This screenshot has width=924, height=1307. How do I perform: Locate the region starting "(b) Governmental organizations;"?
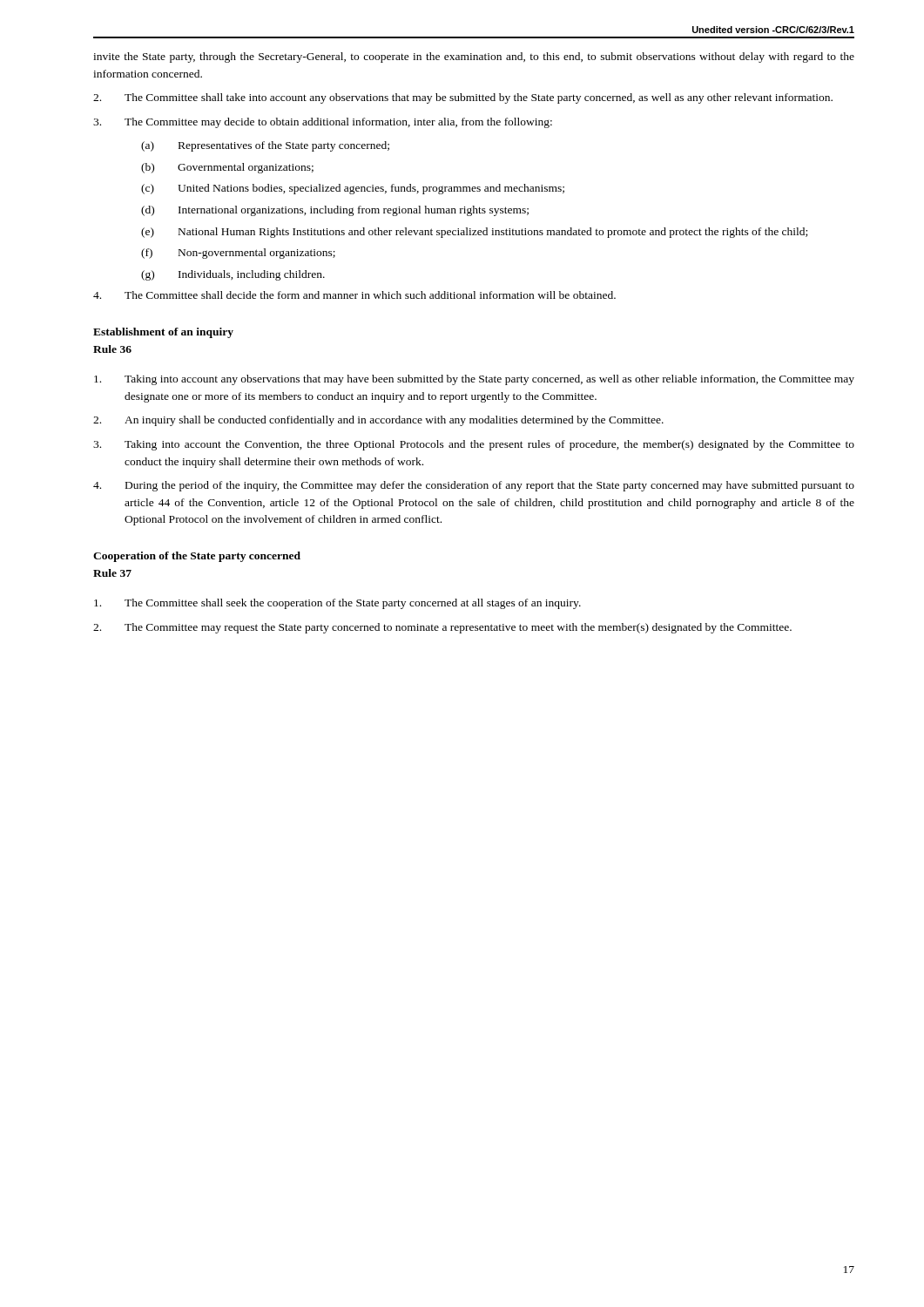coord(227,168)
